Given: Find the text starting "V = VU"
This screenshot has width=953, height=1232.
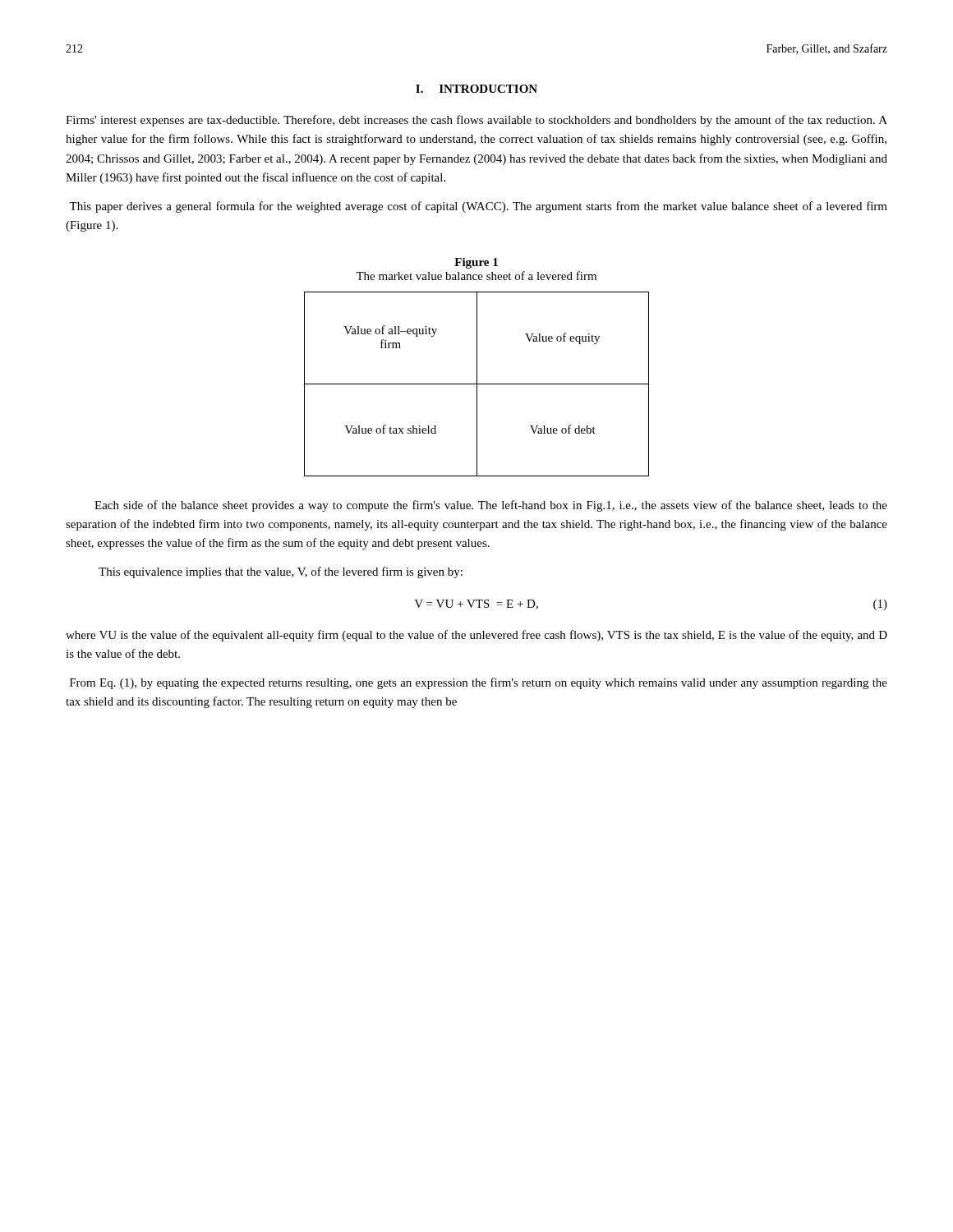Looking at the screenshot, I should pyautogui.click(x=473, y=604).
